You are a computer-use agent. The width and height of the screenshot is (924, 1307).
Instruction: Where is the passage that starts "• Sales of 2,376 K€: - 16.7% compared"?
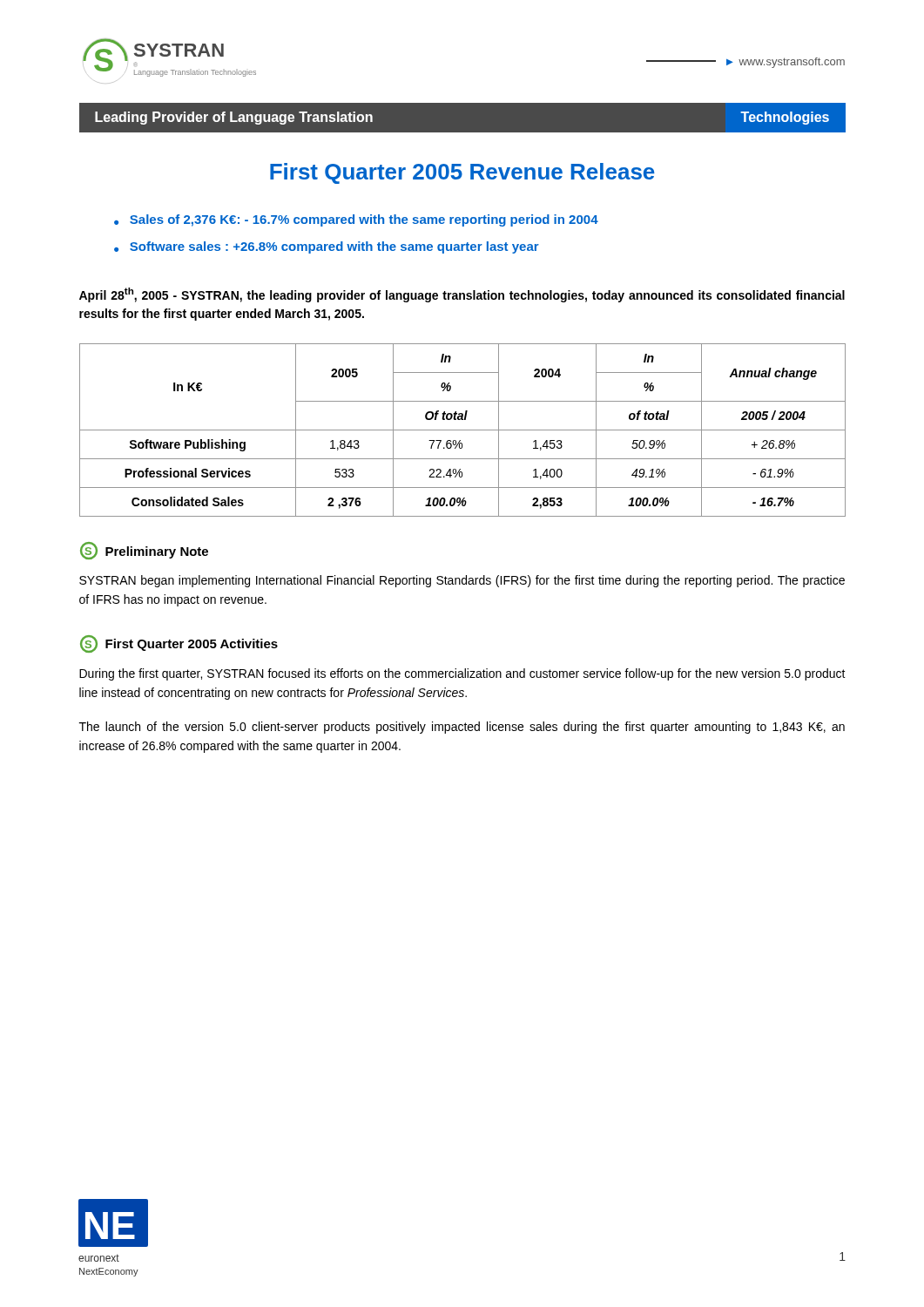356,221
